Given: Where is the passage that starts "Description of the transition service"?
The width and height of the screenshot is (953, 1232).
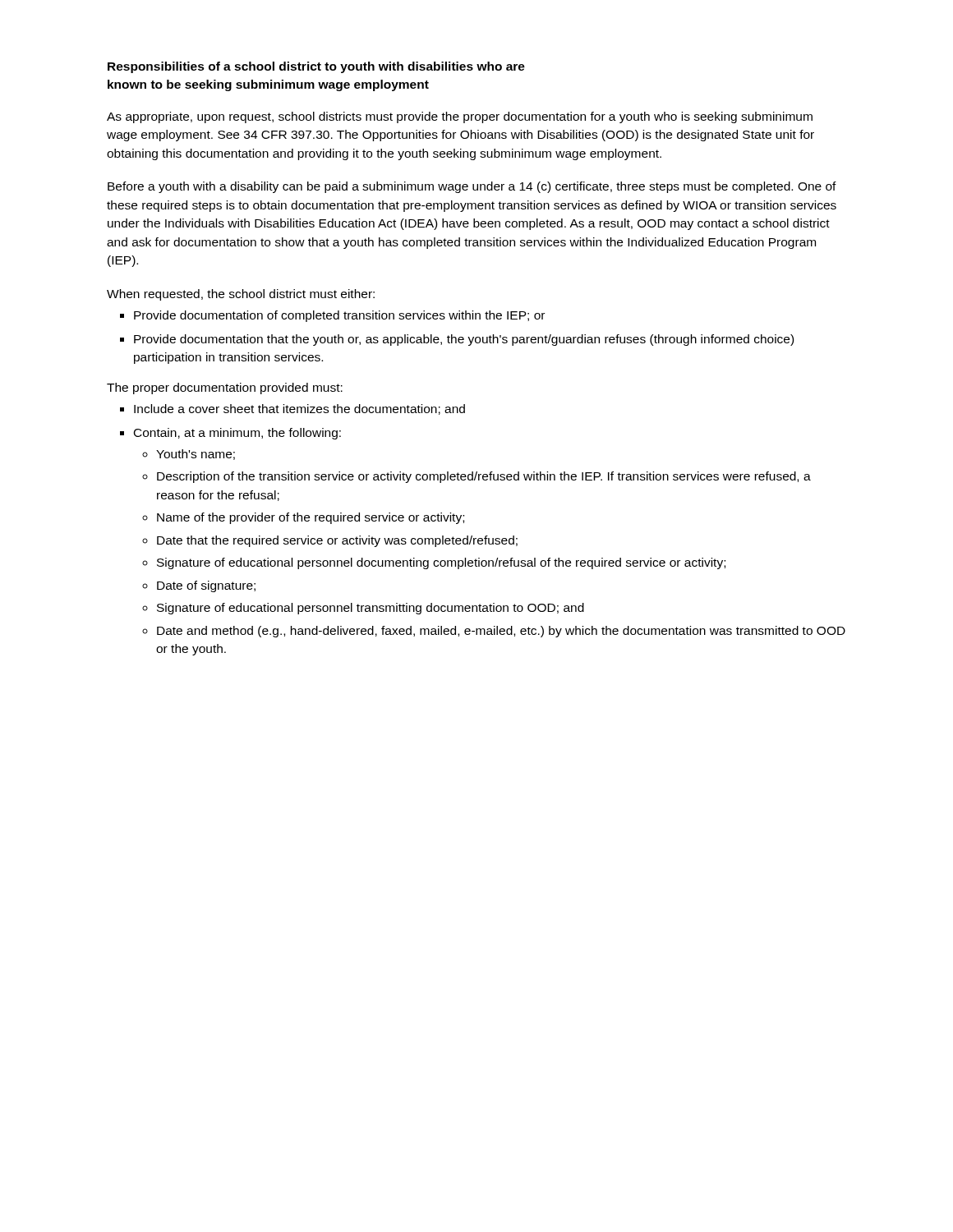Looking at the screenshot, I should point(483,486).
